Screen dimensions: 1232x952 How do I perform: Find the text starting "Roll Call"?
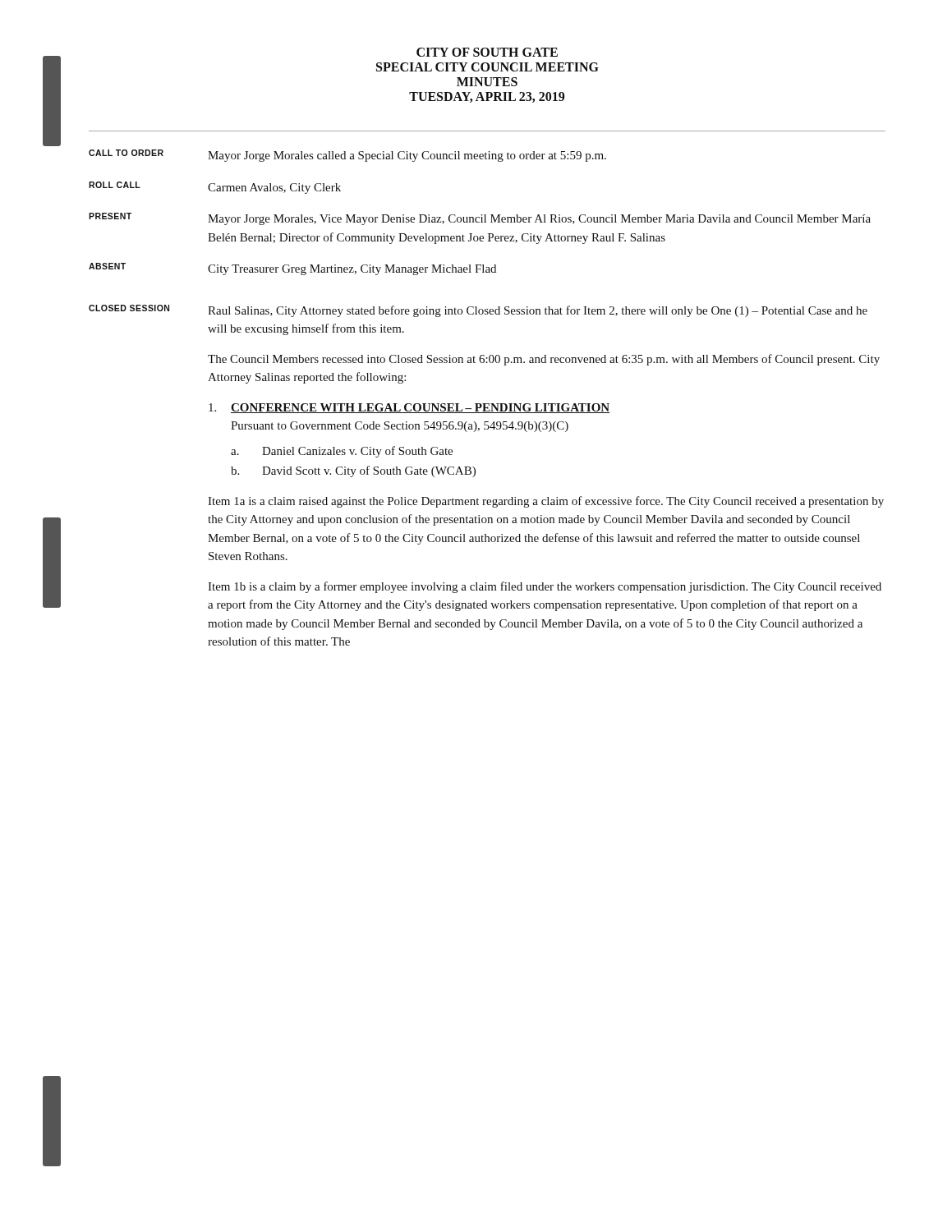[115, 184]
